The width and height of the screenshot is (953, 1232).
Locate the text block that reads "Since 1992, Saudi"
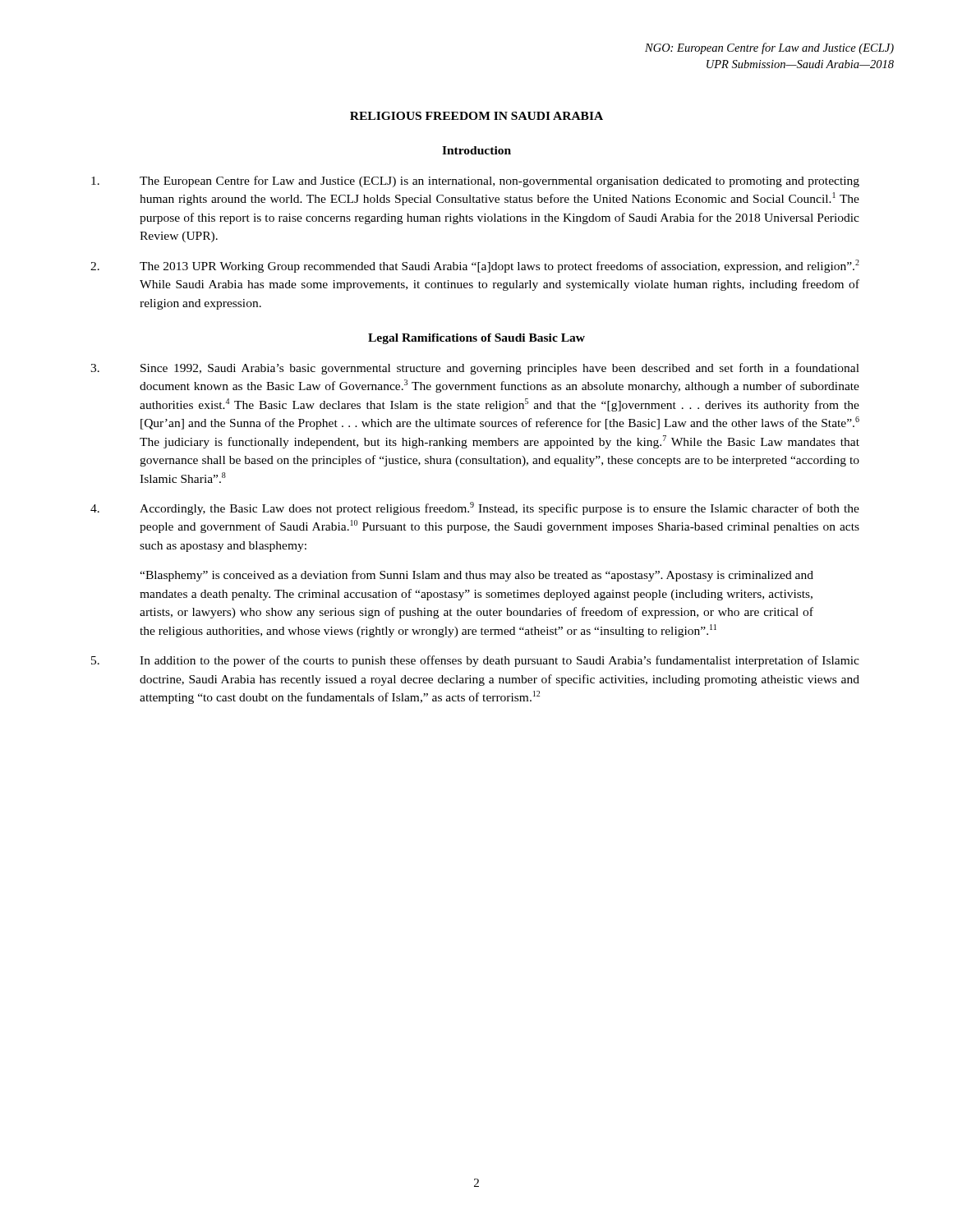point(475,423)
